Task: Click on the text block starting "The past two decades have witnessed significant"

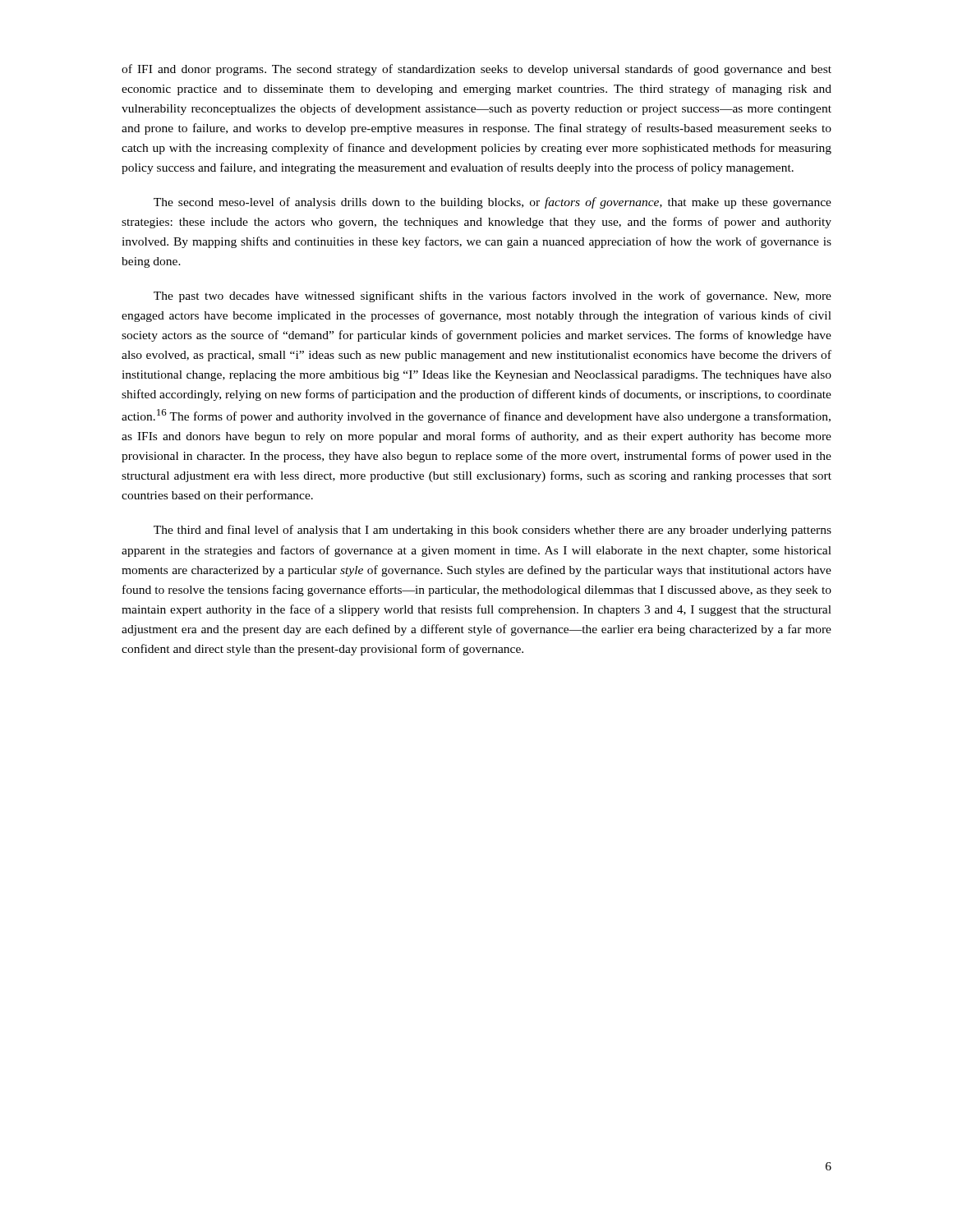Action: 476,396
